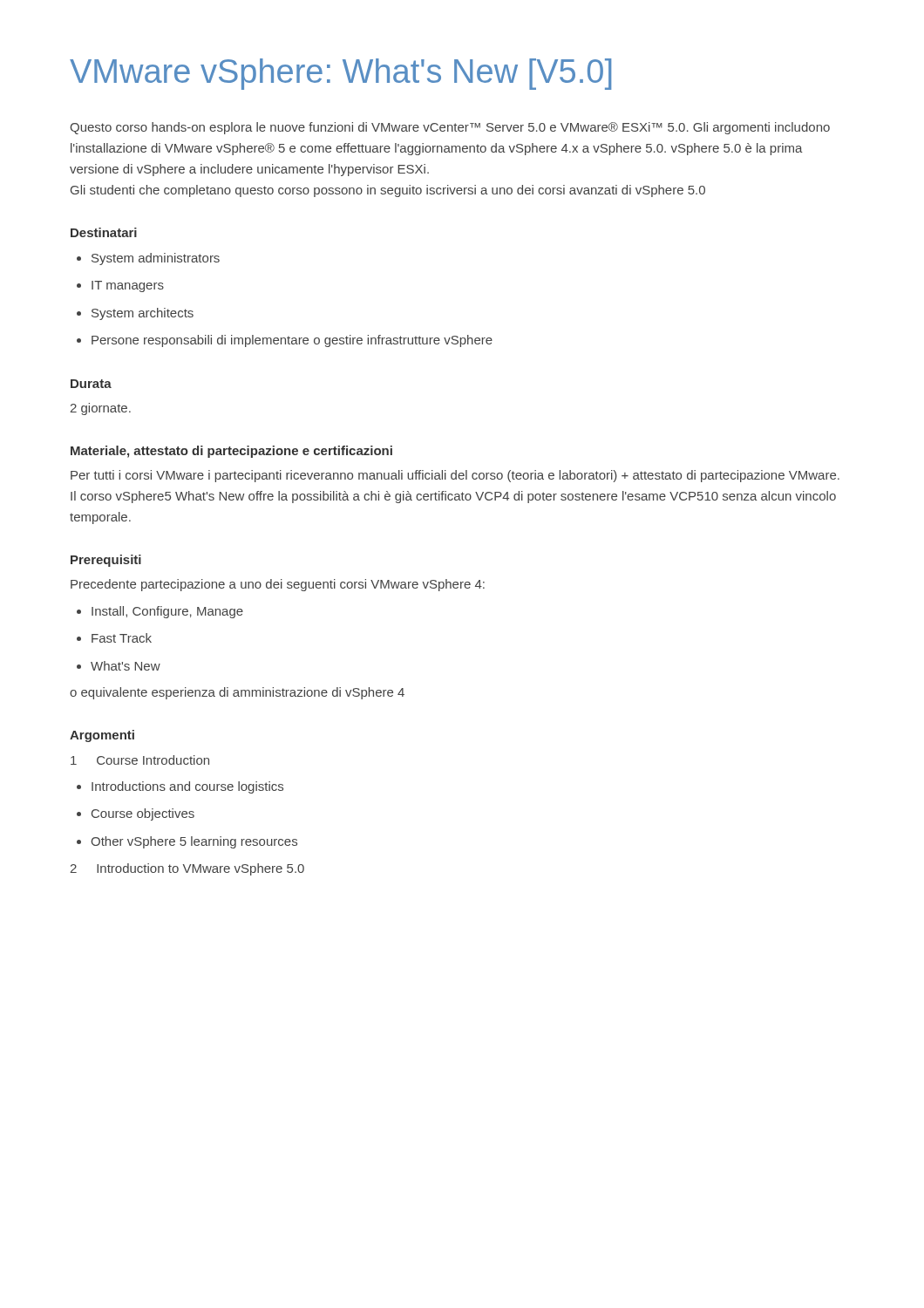Image resolution: width=924 pixels, height=1308 pixels.
Task: Find the passage starting "2 giornate."
Action: point(100,409)
